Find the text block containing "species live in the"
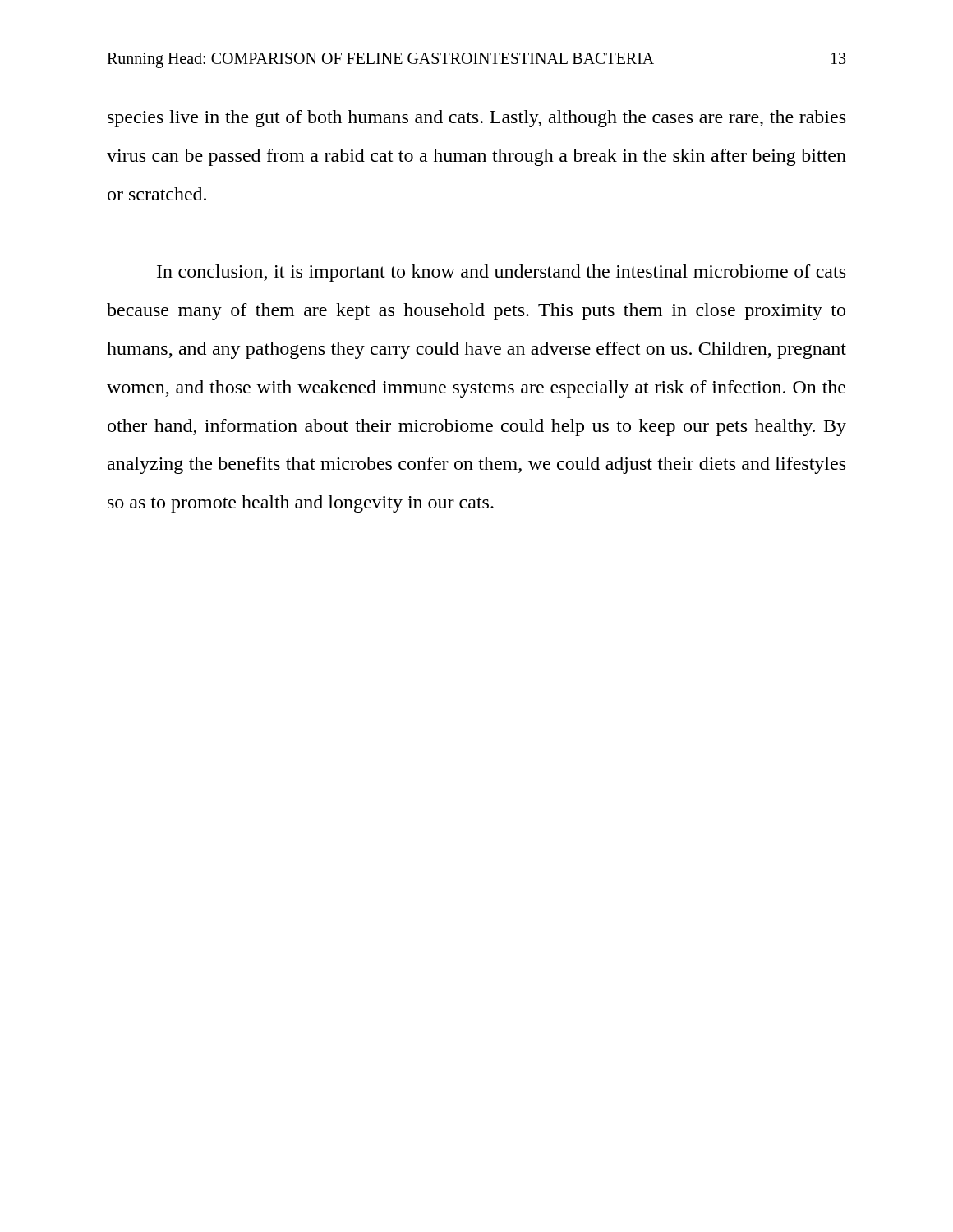Screen dimensions: 1232x953 pyautogui.click(x=476, y=155)
